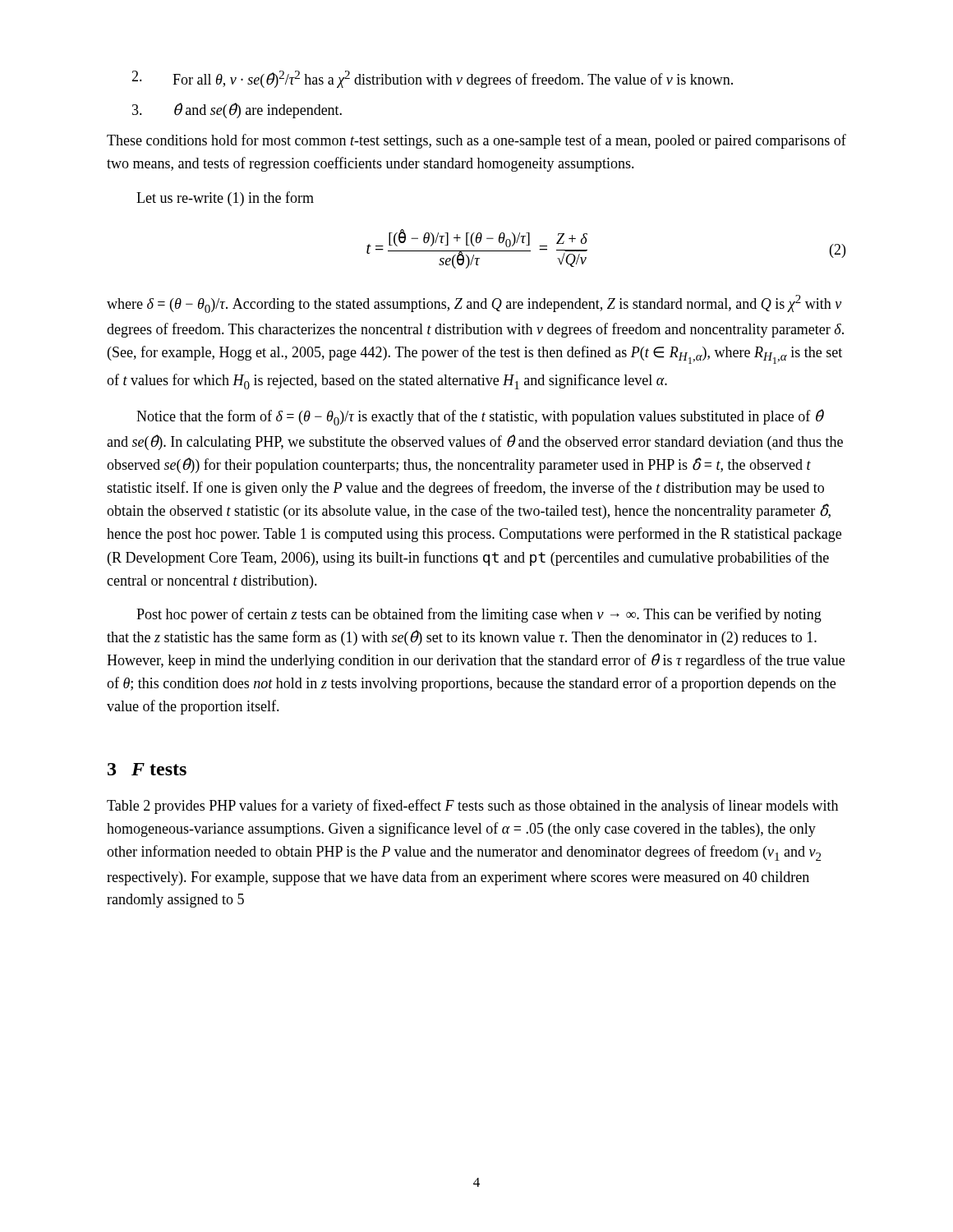Select the list item with the text "3. θ̂ and"

[237, 110]
